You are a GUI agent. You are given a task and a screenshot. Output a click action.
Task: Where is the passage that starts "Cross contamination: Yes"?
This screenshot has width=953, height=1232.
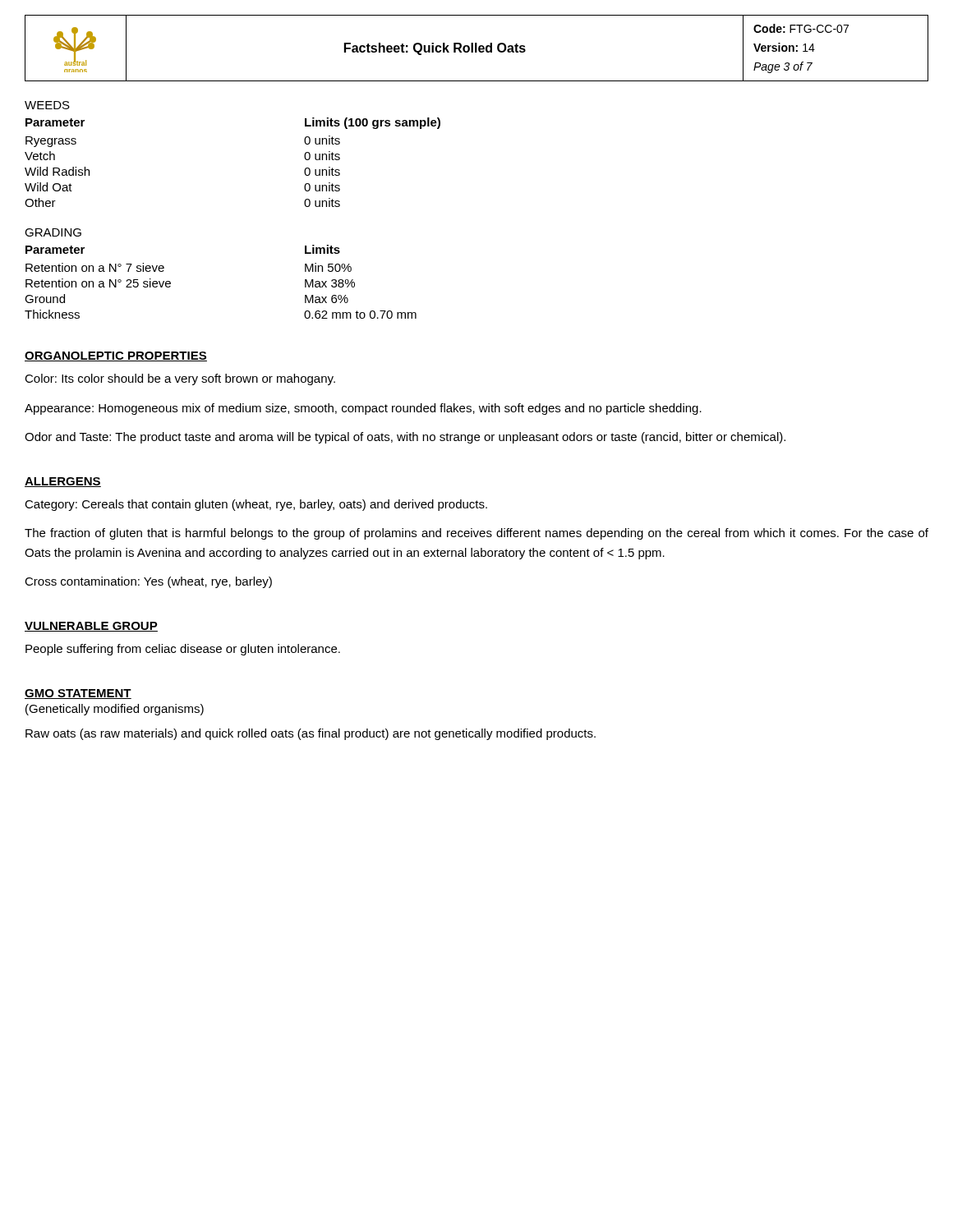click(x=149, y=581)
